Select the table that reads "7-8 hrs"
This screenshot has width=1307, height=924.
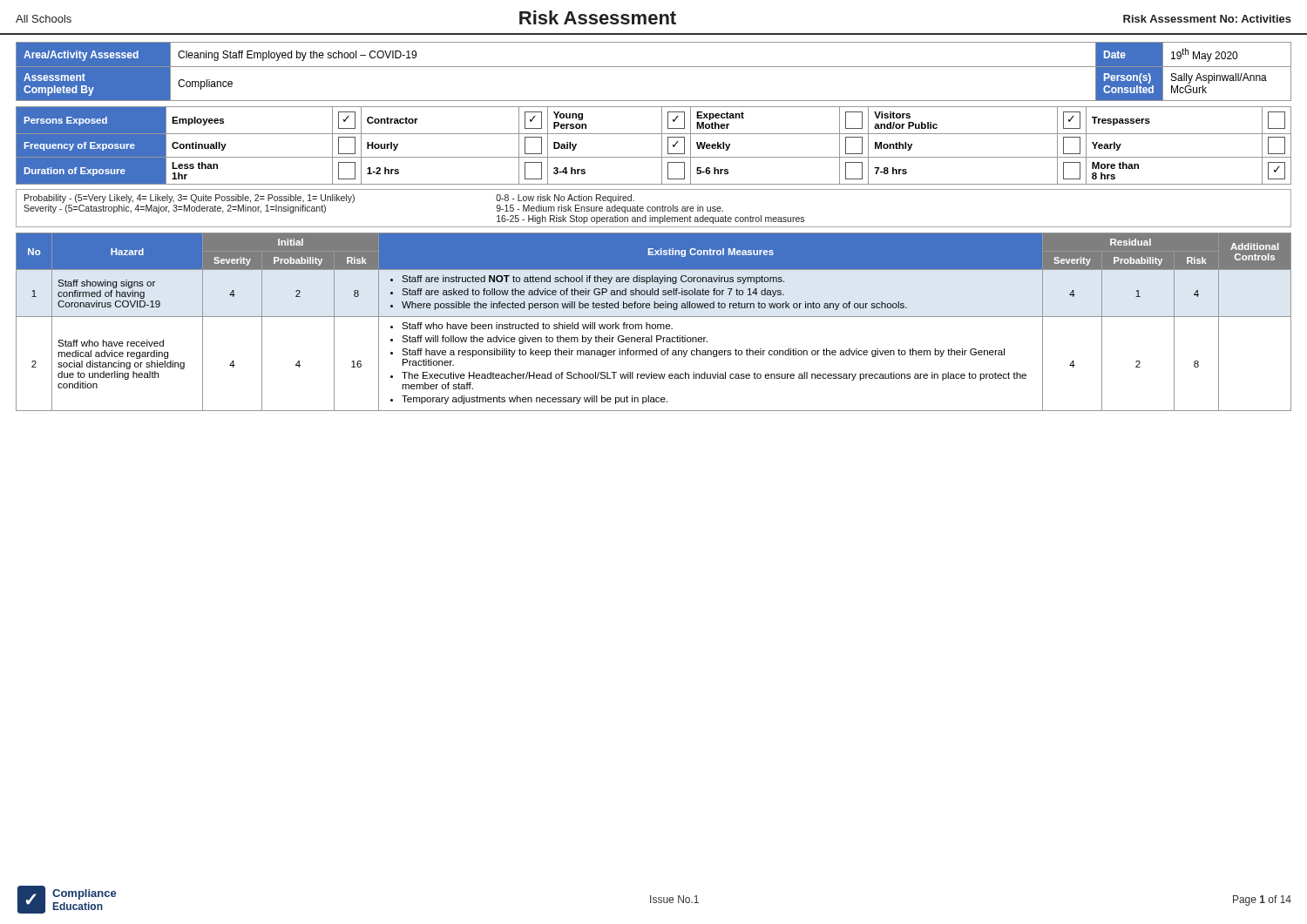coord(654,145)
